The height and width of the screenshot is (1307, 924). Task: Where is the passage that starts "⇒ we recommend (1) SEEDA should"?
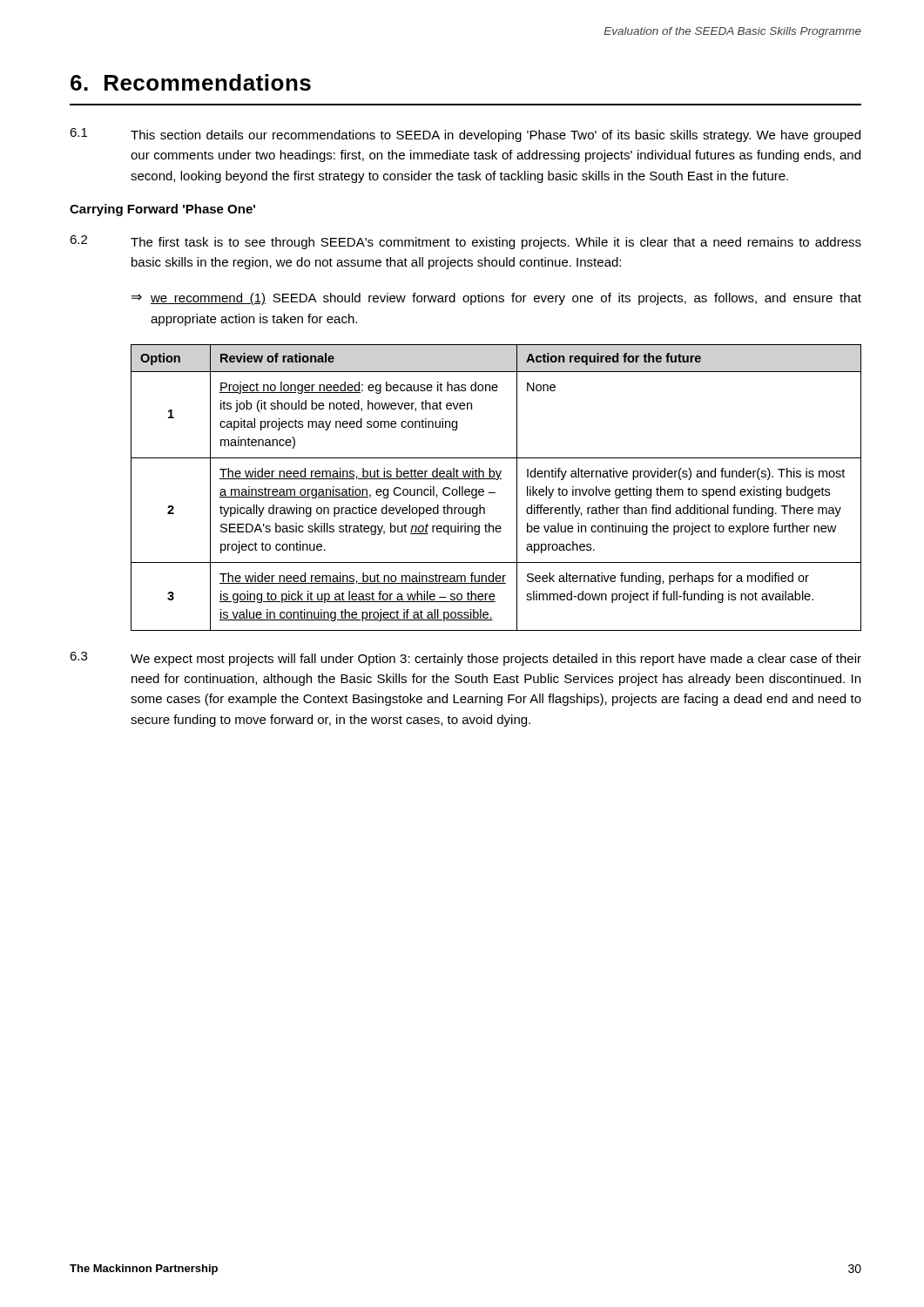496,308
